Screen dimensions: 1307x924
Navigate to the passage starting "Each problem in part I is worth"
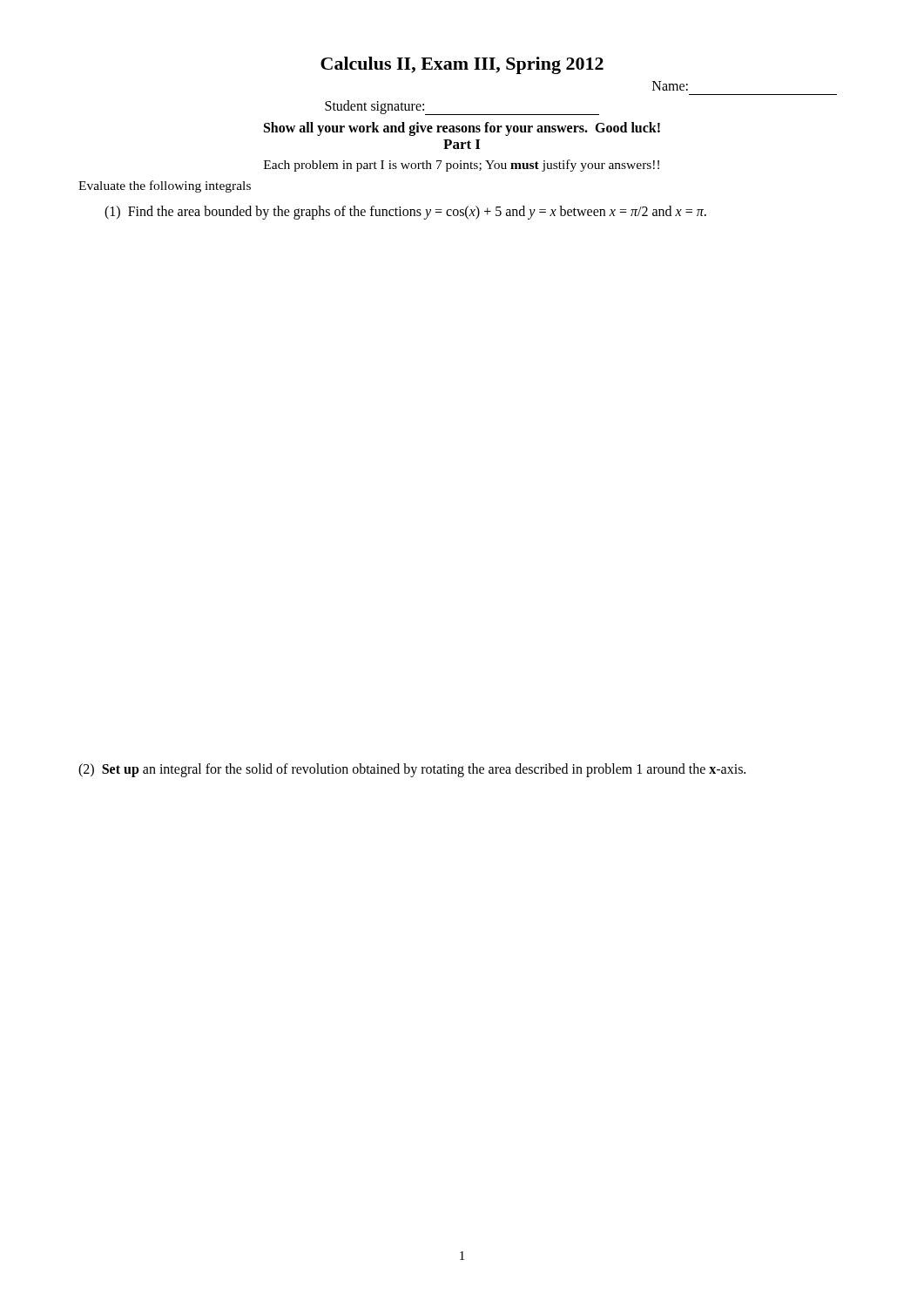click(x=462, y=164)
